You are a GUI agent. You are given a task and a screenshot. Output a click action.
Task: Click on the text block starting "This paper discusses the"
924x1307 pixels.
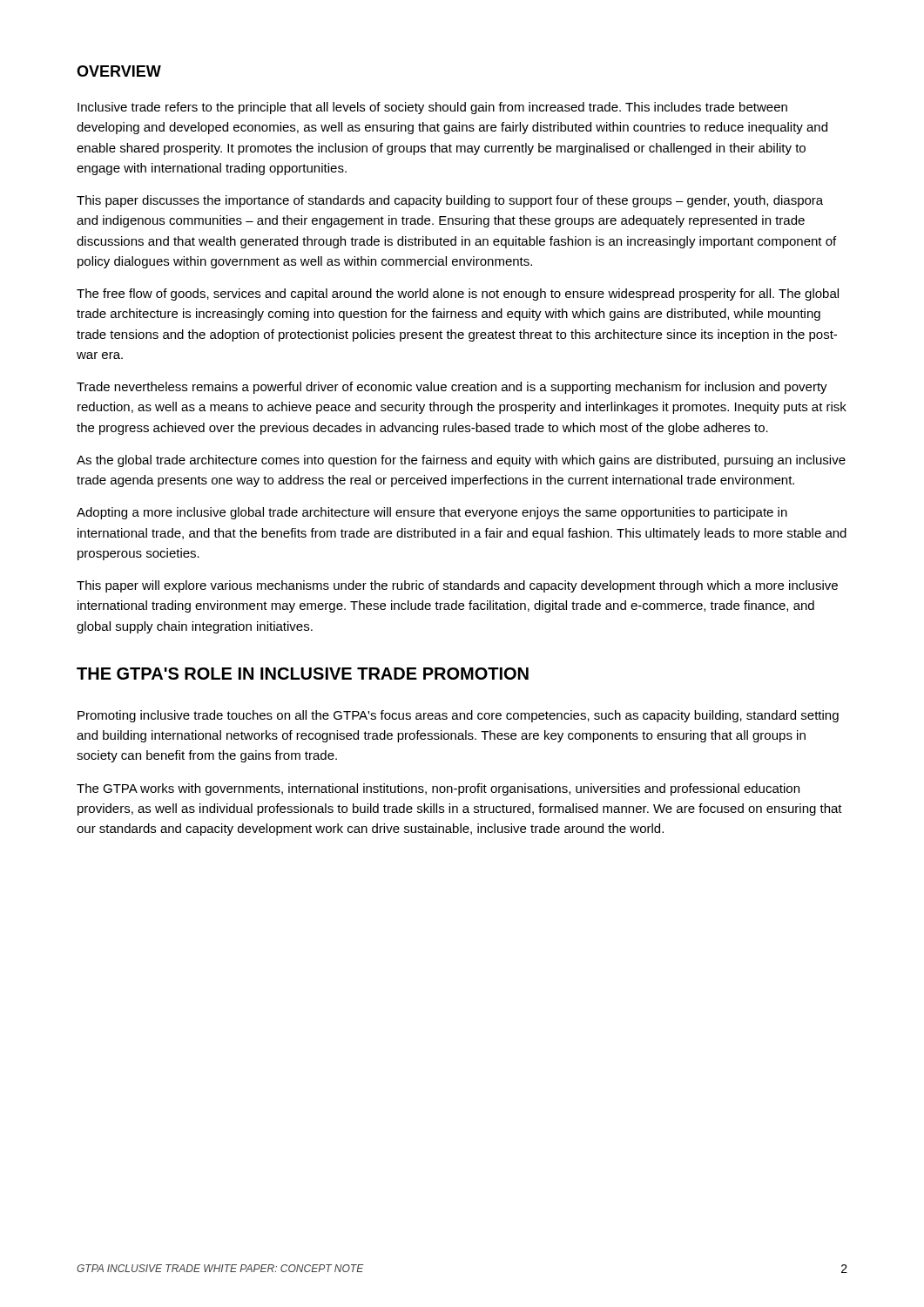click(456, 230)
